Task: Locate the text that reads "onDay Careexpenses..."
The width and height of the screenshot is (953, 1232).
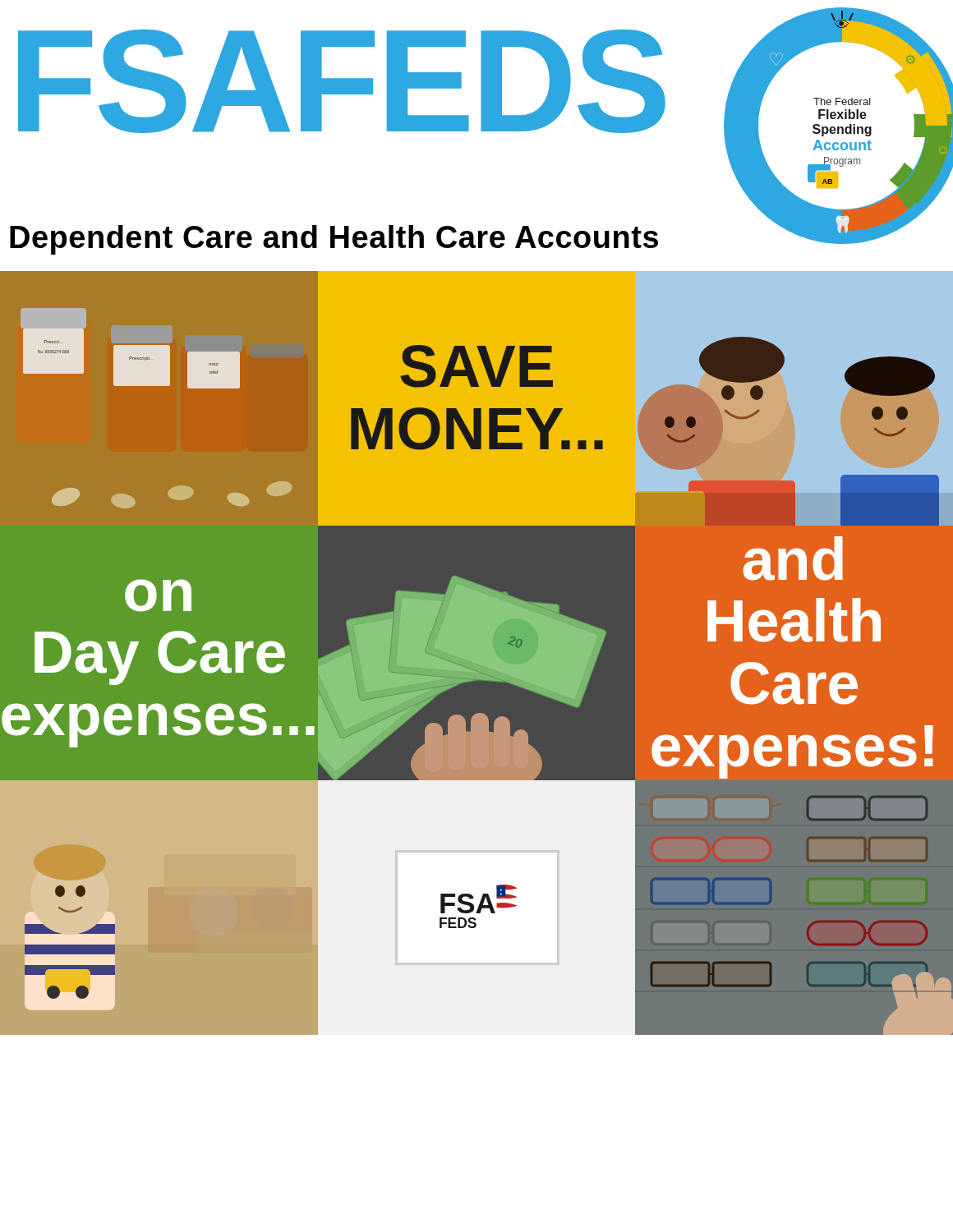Action: (159, 652)
